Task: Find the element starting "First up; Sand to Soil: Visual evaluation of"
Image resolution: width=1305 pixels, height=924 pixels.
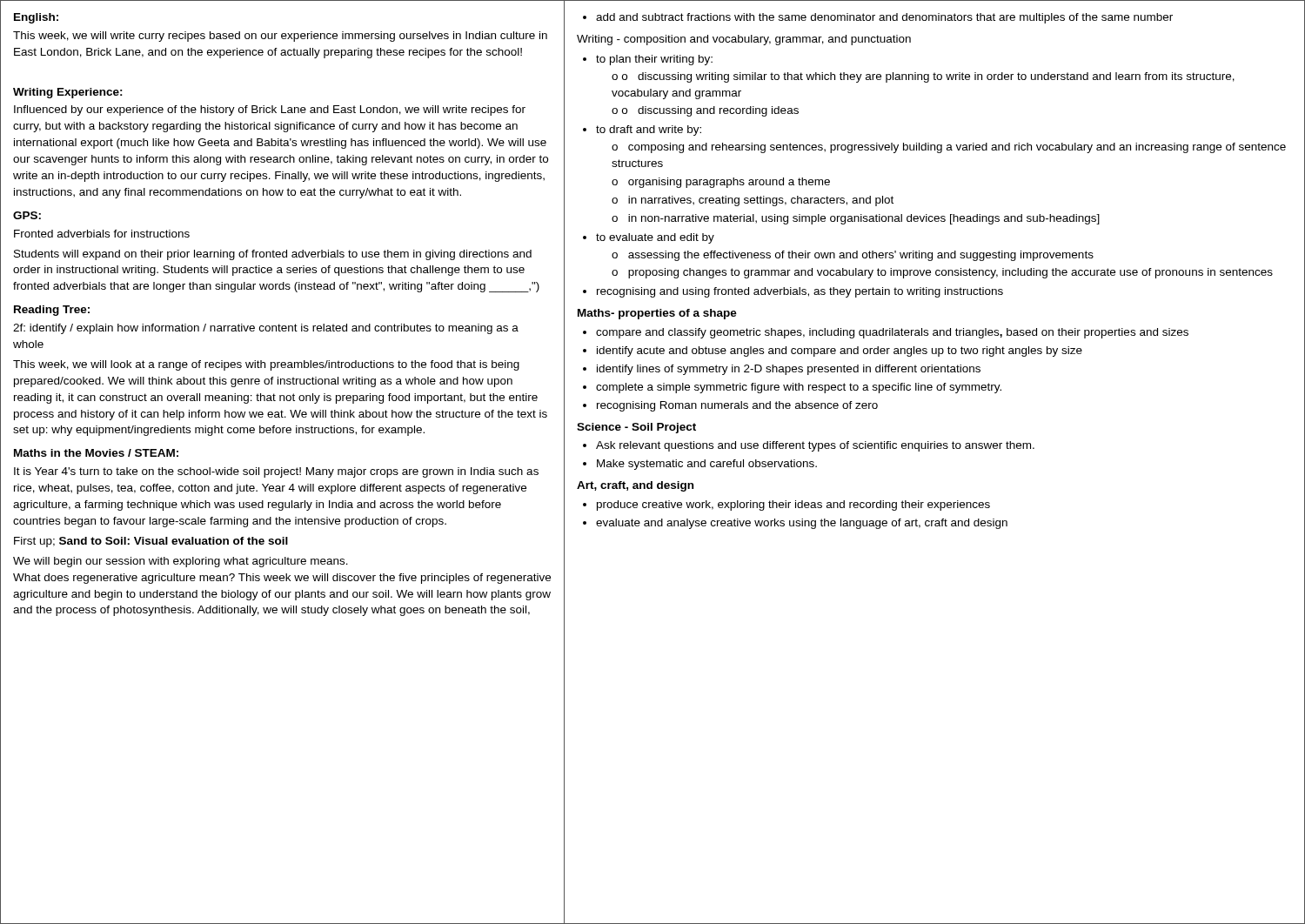Action: click(151, 541)
